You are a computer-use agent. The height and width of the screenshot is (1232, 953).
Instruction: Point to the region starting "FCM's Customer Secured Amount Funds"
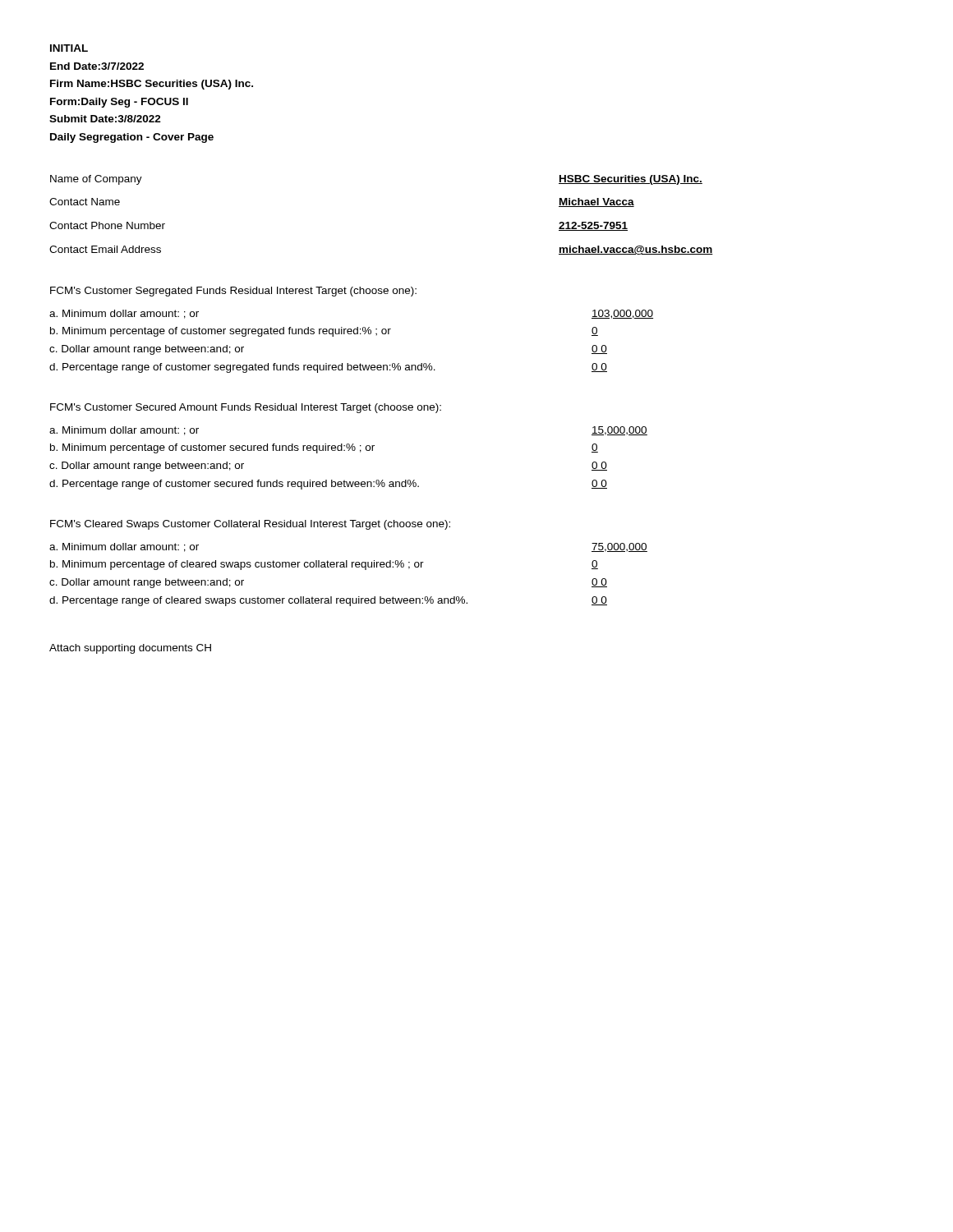246,408
